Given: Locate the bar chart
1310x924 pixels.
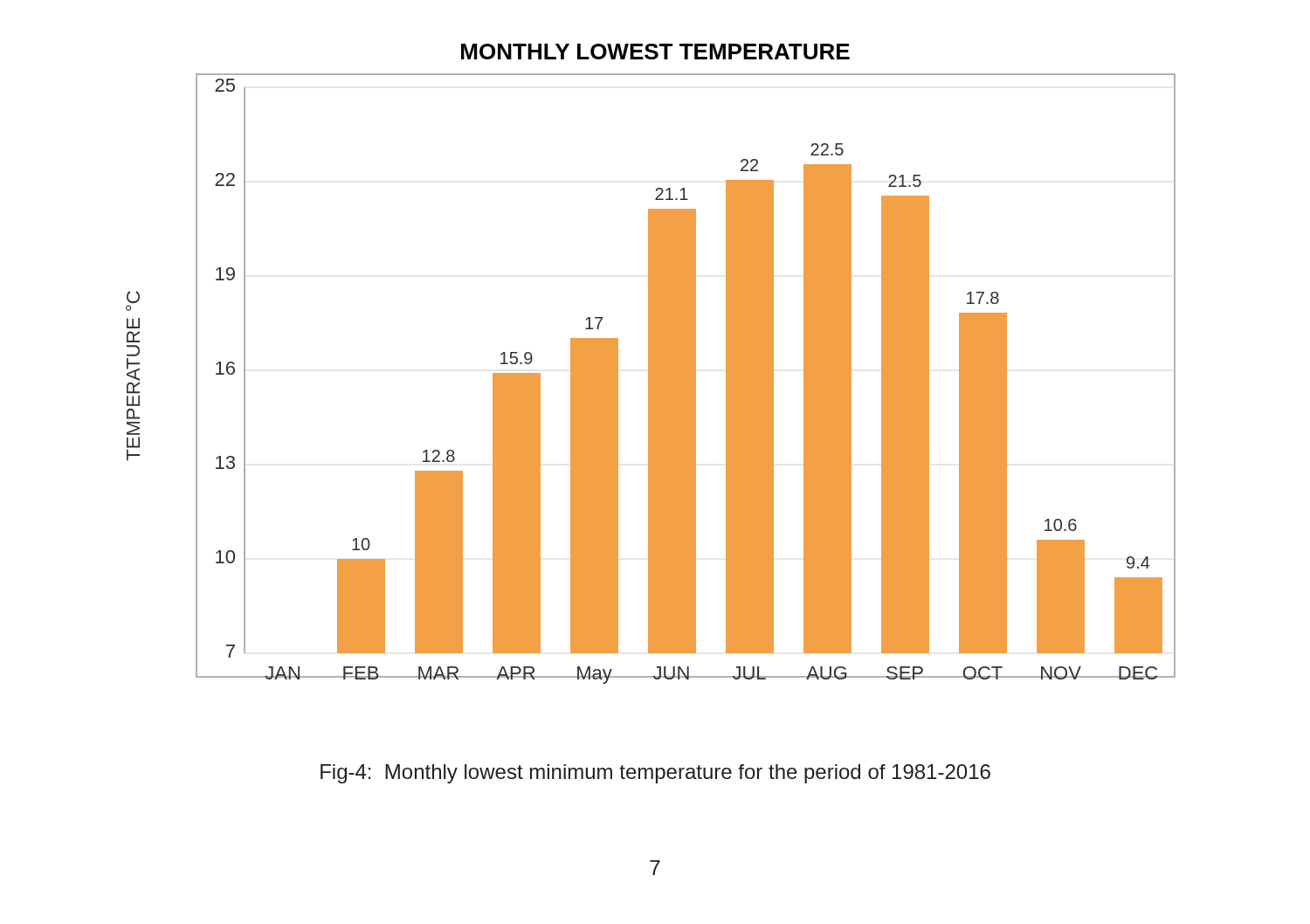Looking at the screenshot, I should pos(655,384).
